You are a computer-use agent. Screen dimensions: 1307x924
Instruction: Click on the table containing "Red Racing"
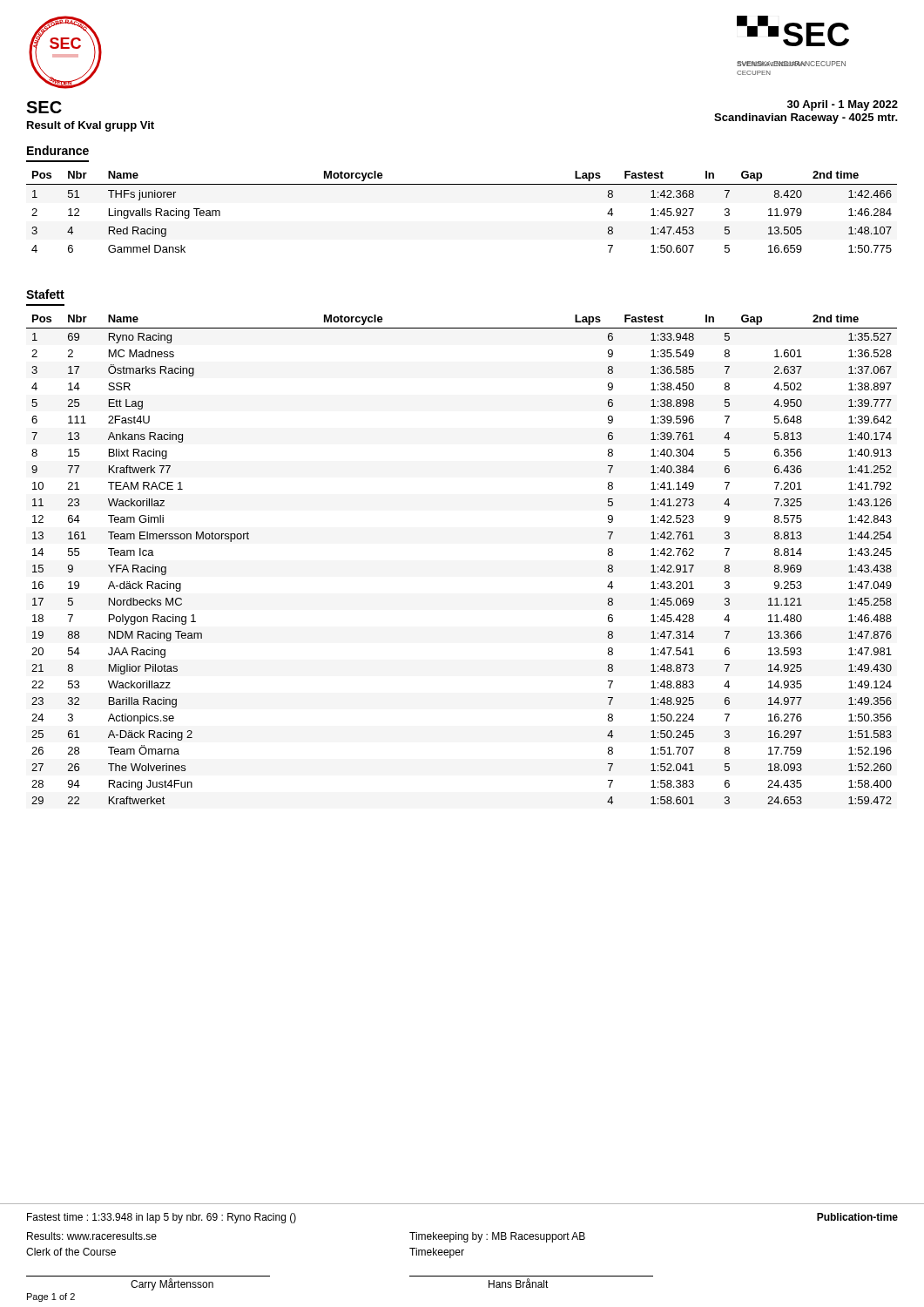click(462, 212)
